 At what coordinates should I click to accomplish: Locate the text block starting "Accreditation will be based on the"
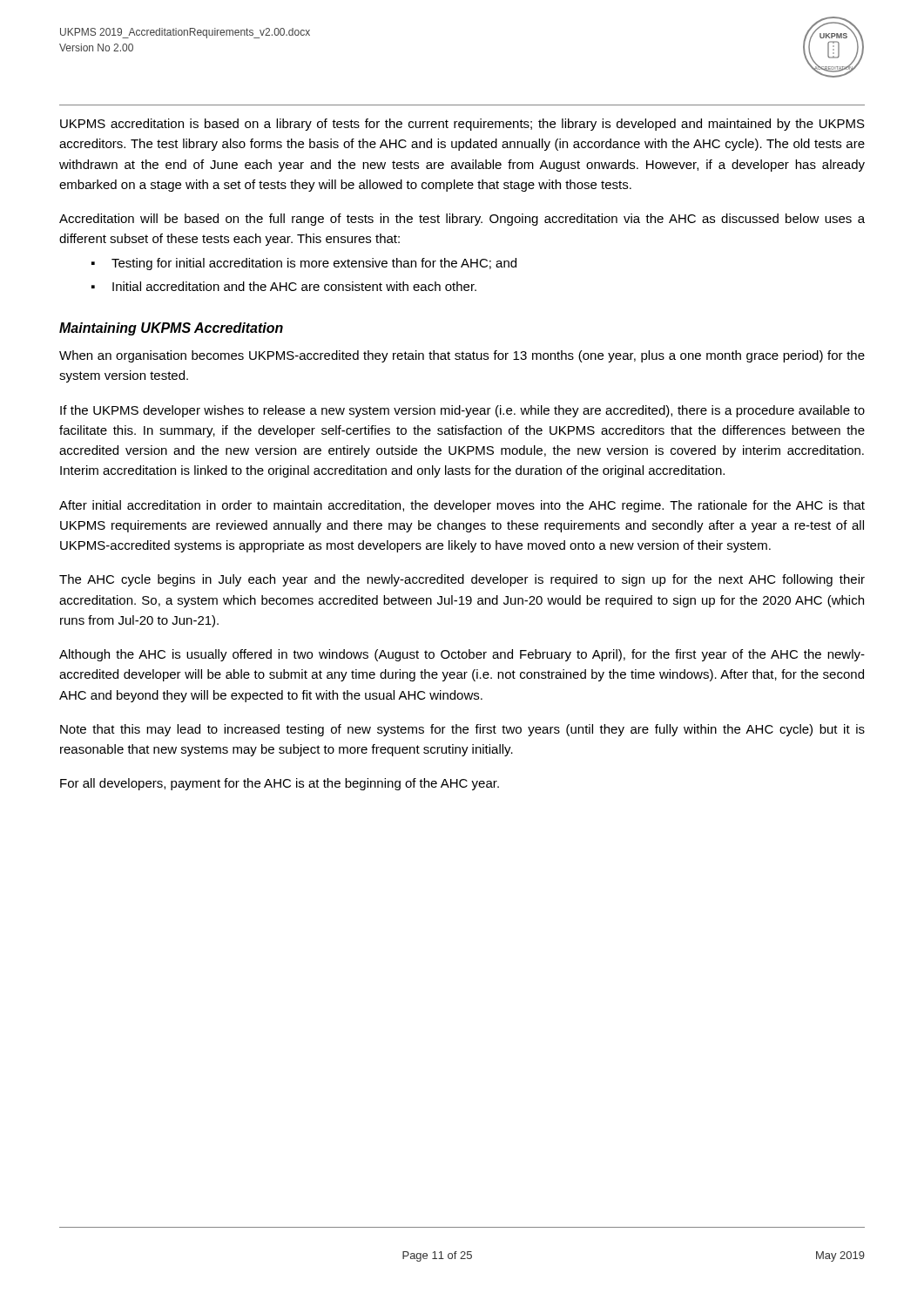coord(462,228)
